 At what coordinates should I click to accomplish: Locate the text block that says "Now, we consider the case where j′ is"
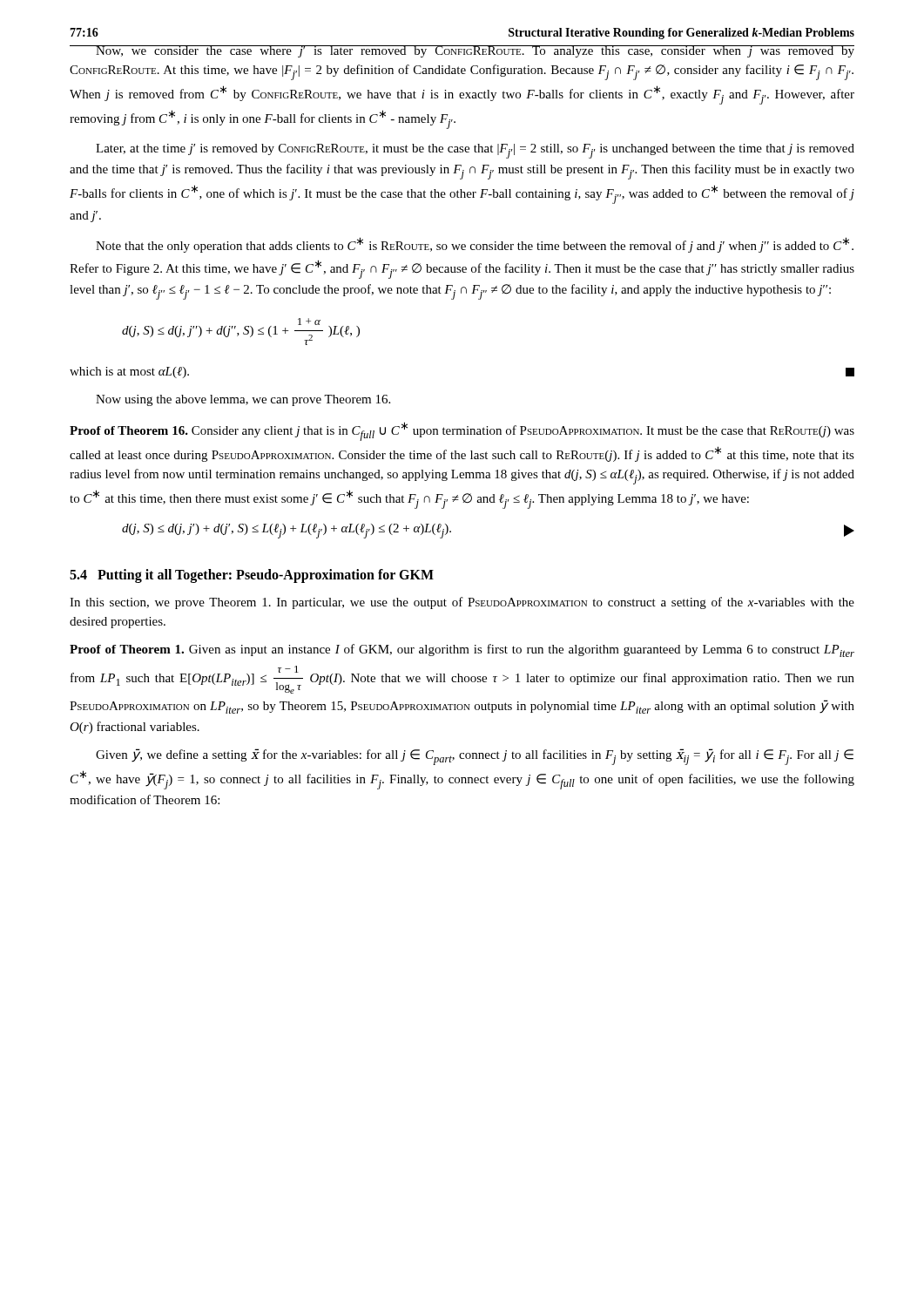(462, 86)
